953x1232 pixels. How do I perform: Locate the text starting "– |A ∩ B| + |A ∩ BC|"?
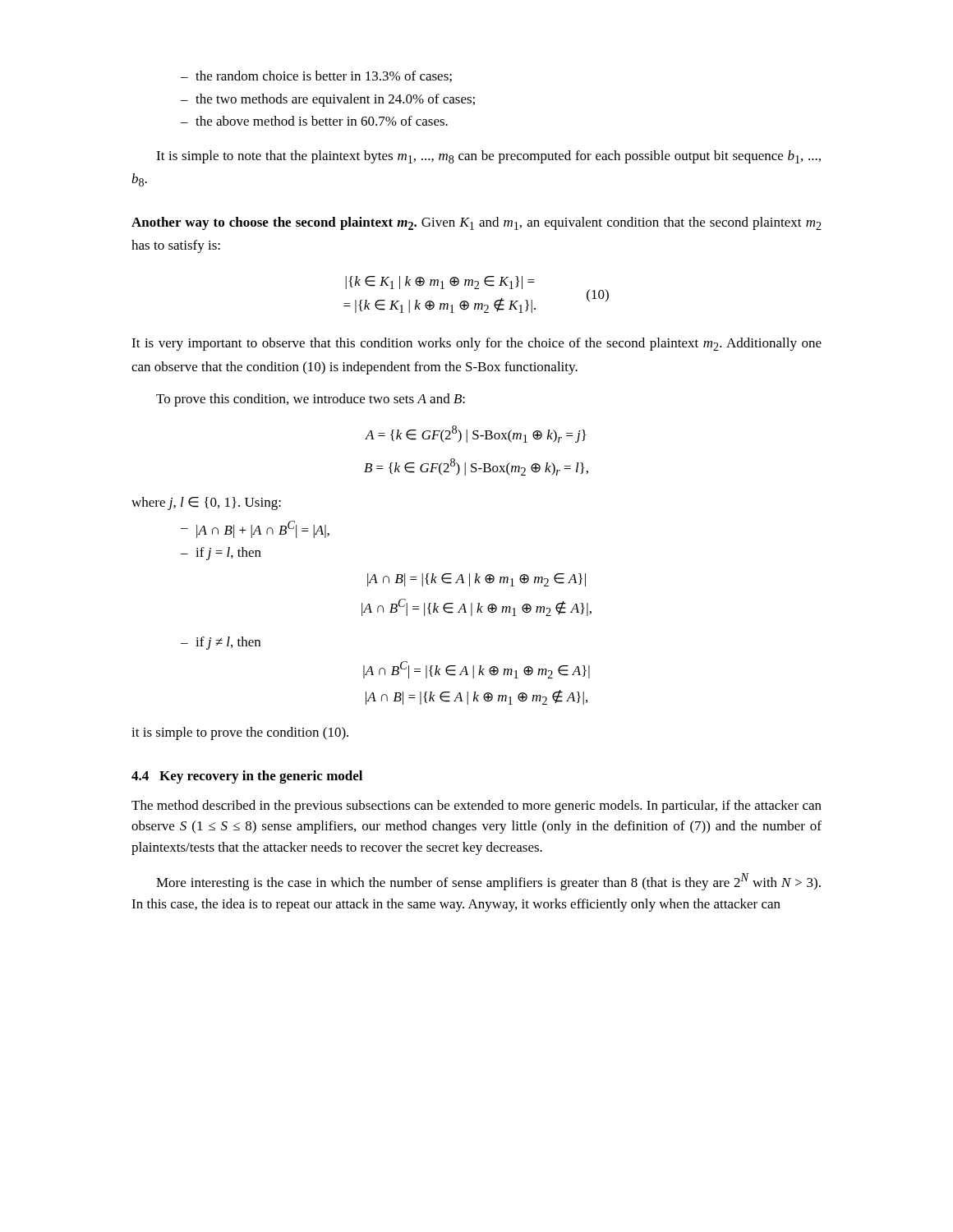click(255, 529)
